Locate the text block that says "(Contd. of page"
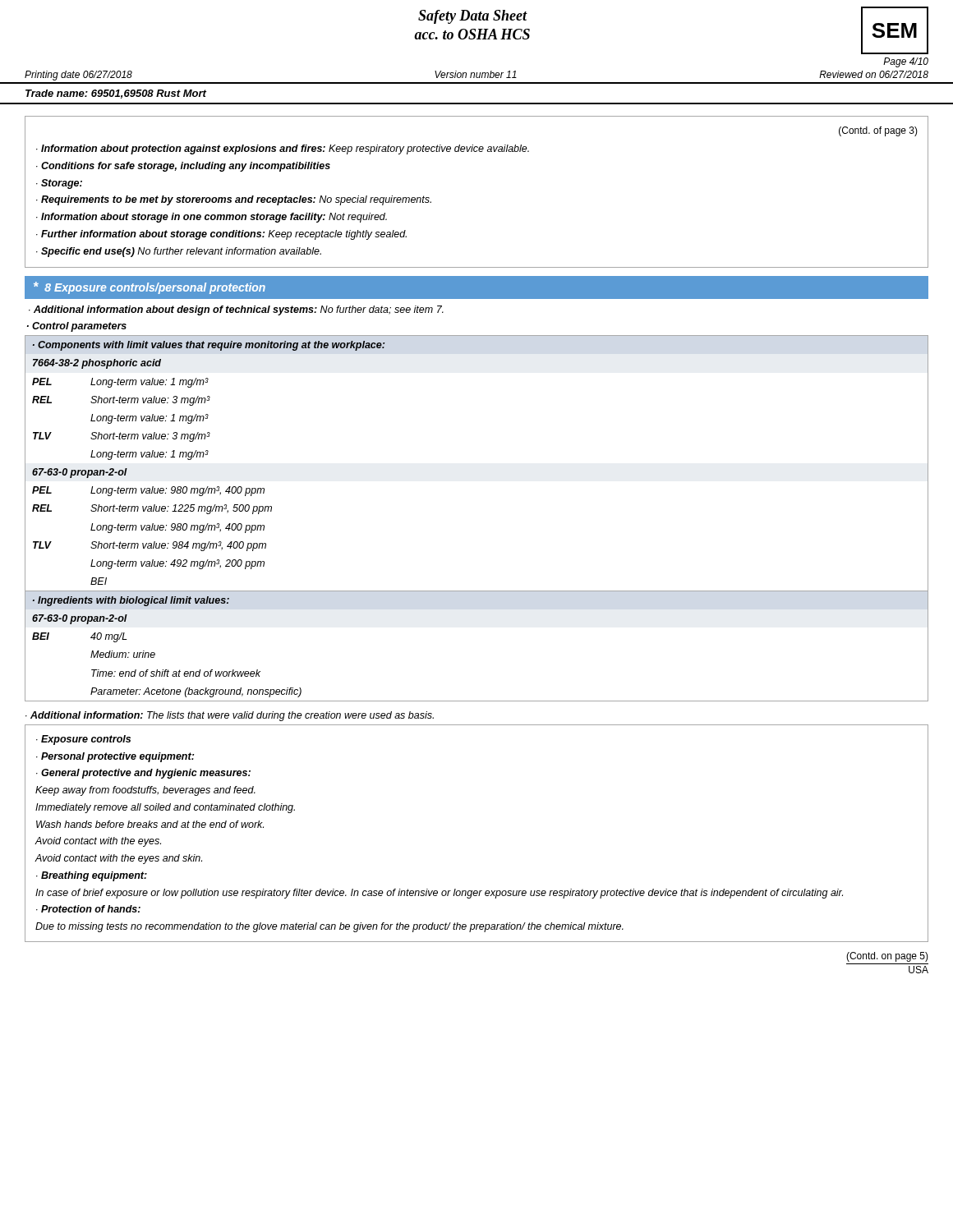The width and height of the screenshot is (953, 1232). [878, 131]
